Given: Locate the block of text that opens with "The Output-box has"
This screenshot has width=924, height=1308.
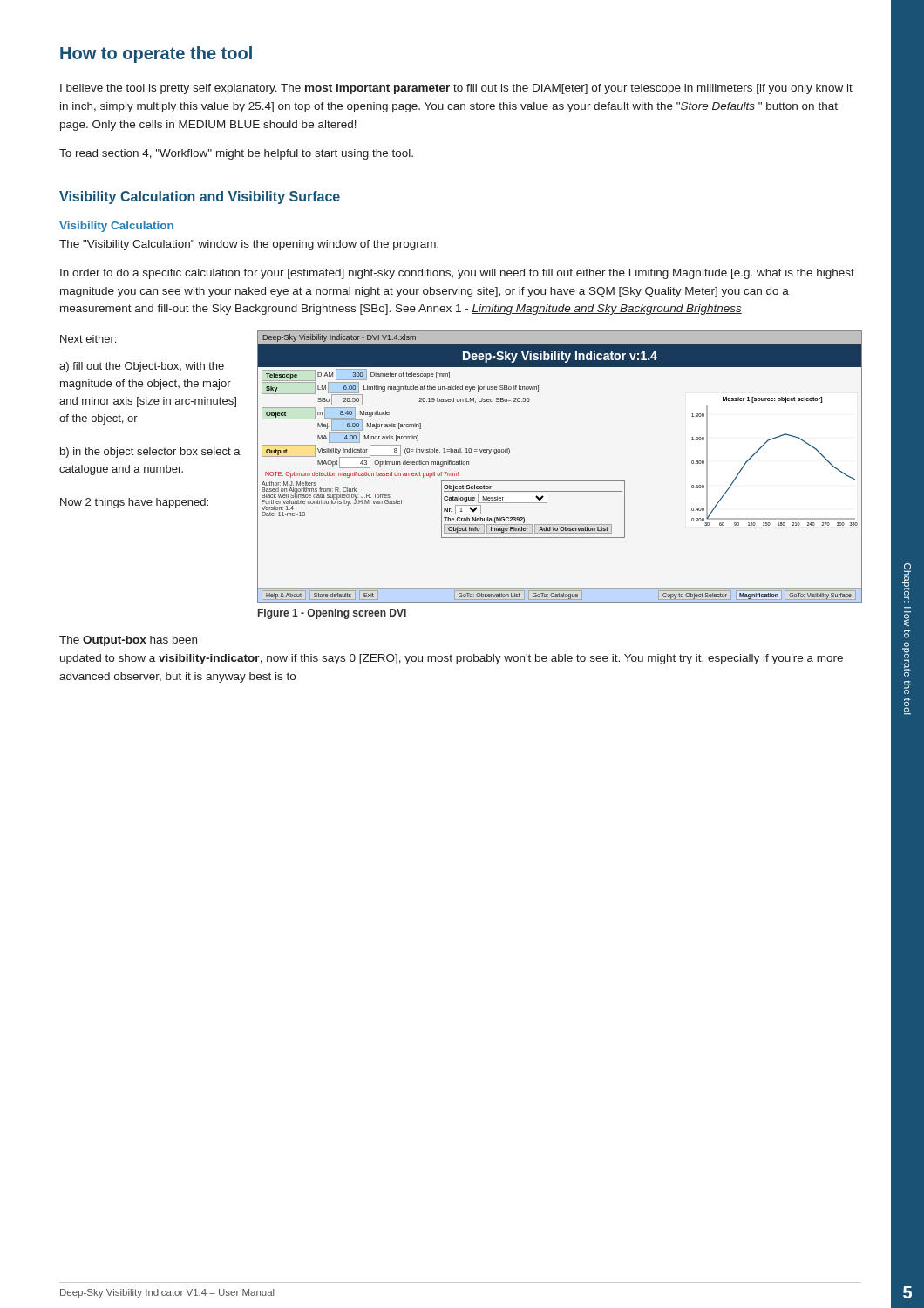Looking at the screenshot, I should (460, 659).
